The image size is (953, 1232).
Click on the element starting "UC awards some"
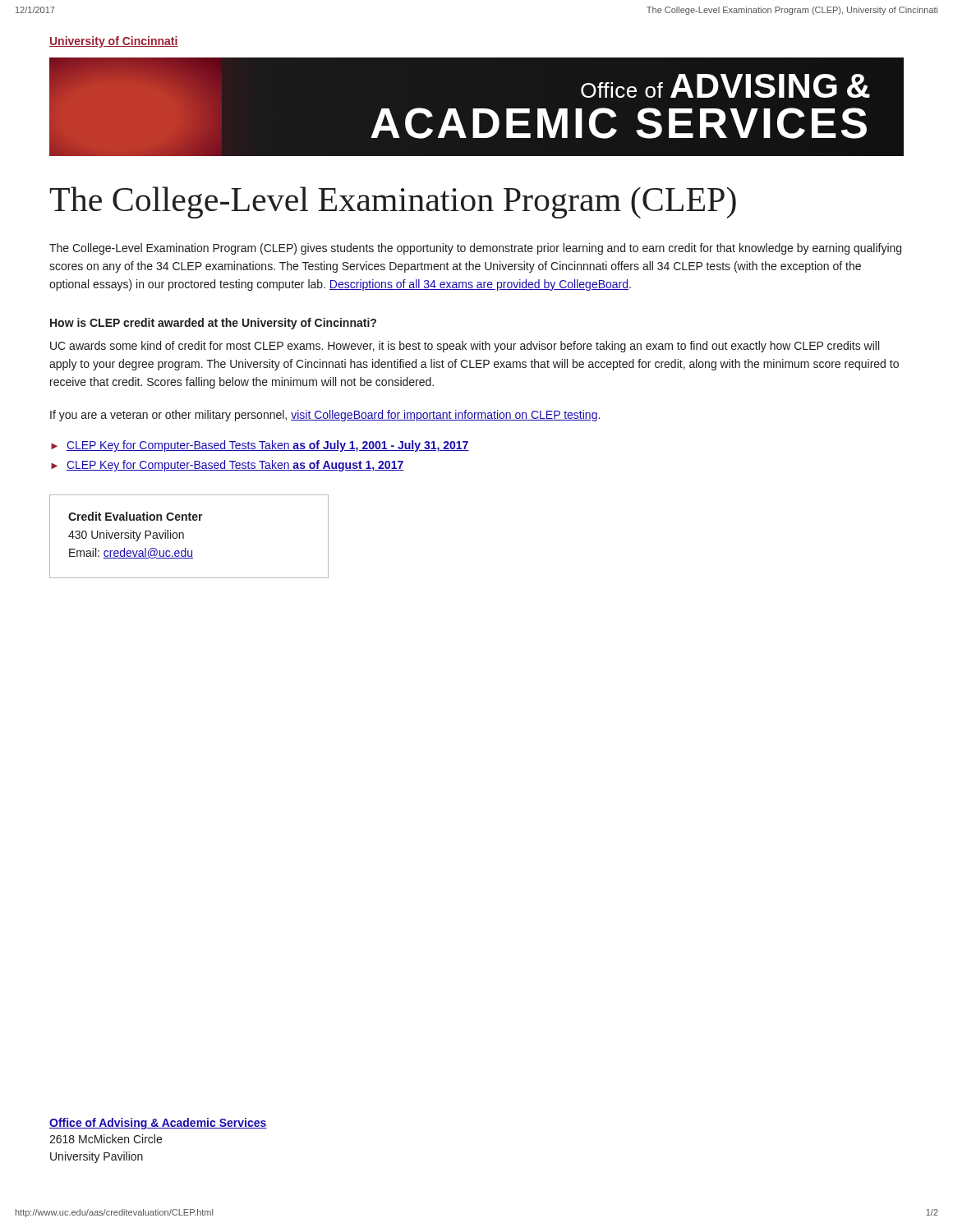pyautogui.click(x=474, y=364)
